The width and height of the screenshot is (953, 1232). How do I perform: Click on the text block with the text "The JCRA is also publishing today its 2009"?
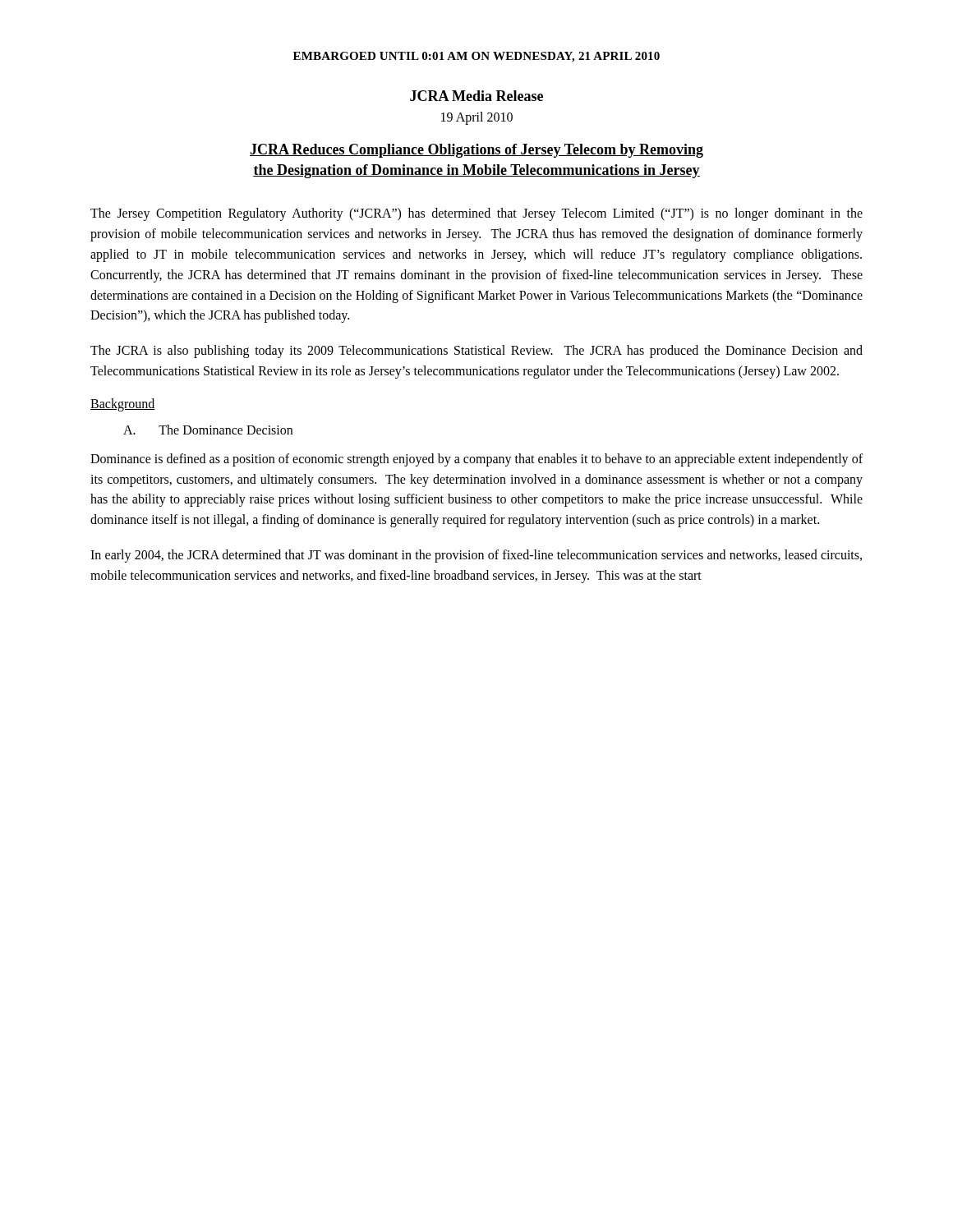click(476, 361)
